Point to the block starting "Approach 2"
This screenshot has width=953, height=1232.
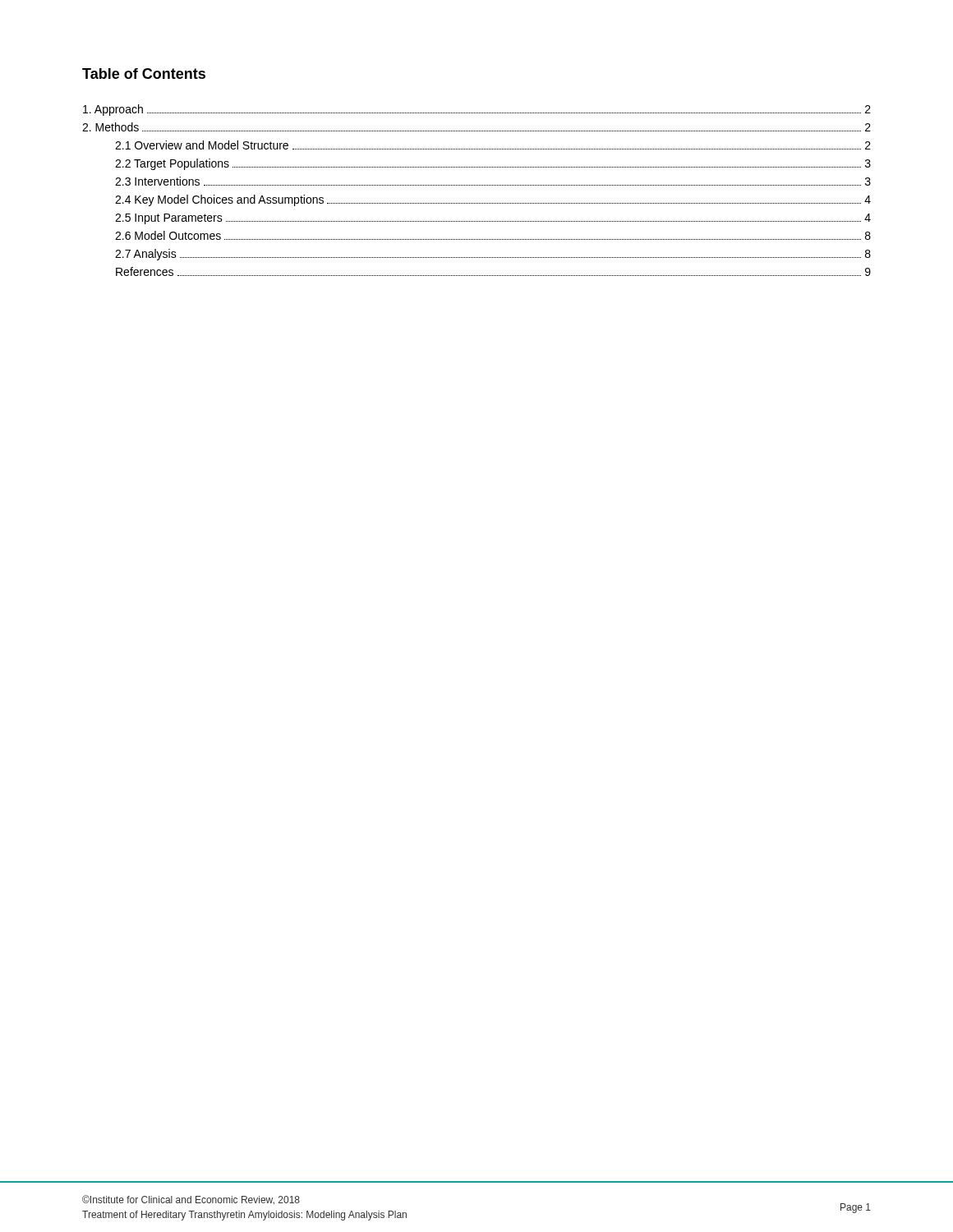click(x=476, y=109)
